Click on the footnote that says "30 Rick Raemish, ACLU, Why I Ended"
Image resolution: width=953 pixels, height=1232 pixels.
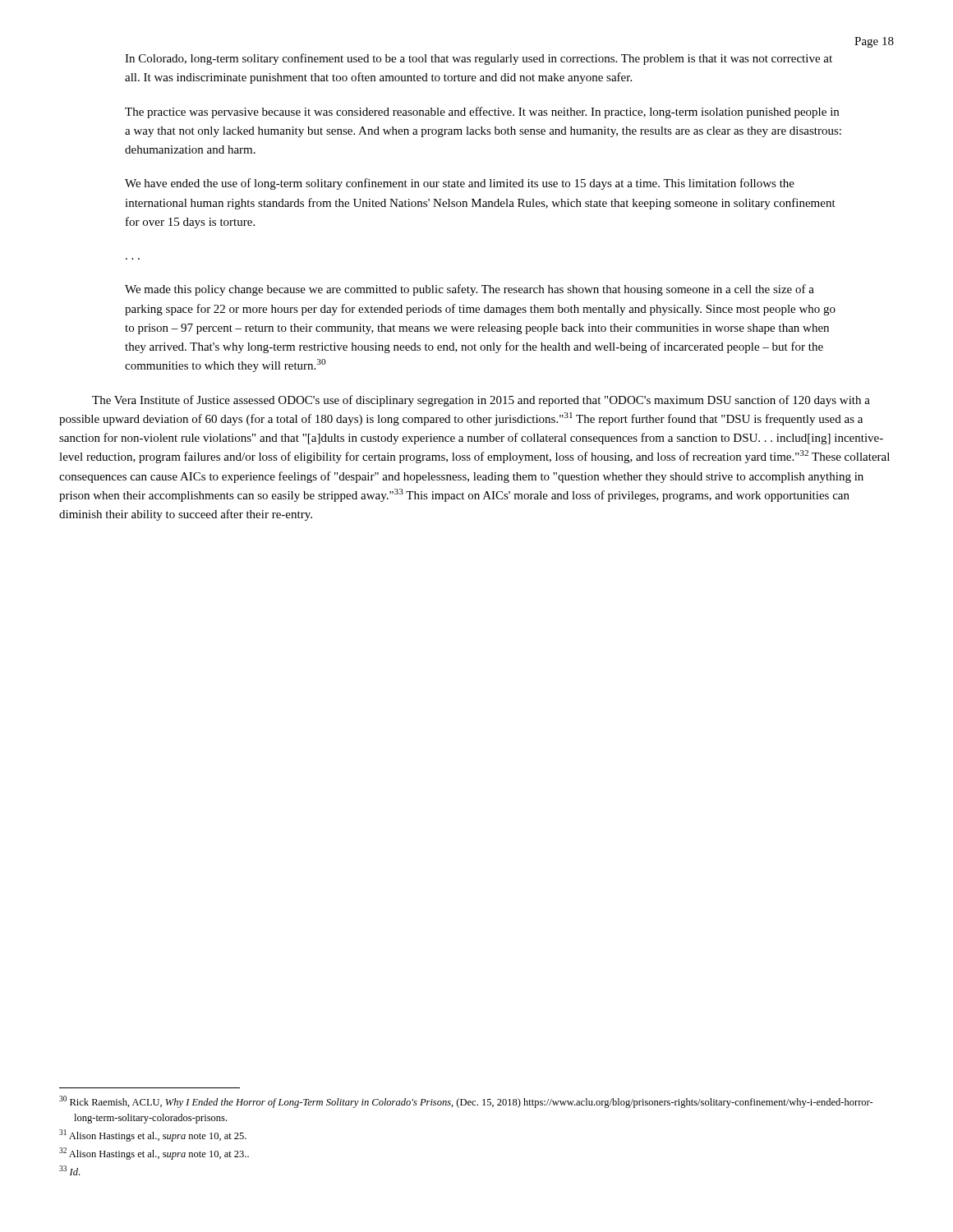[x=466, y=1109]
